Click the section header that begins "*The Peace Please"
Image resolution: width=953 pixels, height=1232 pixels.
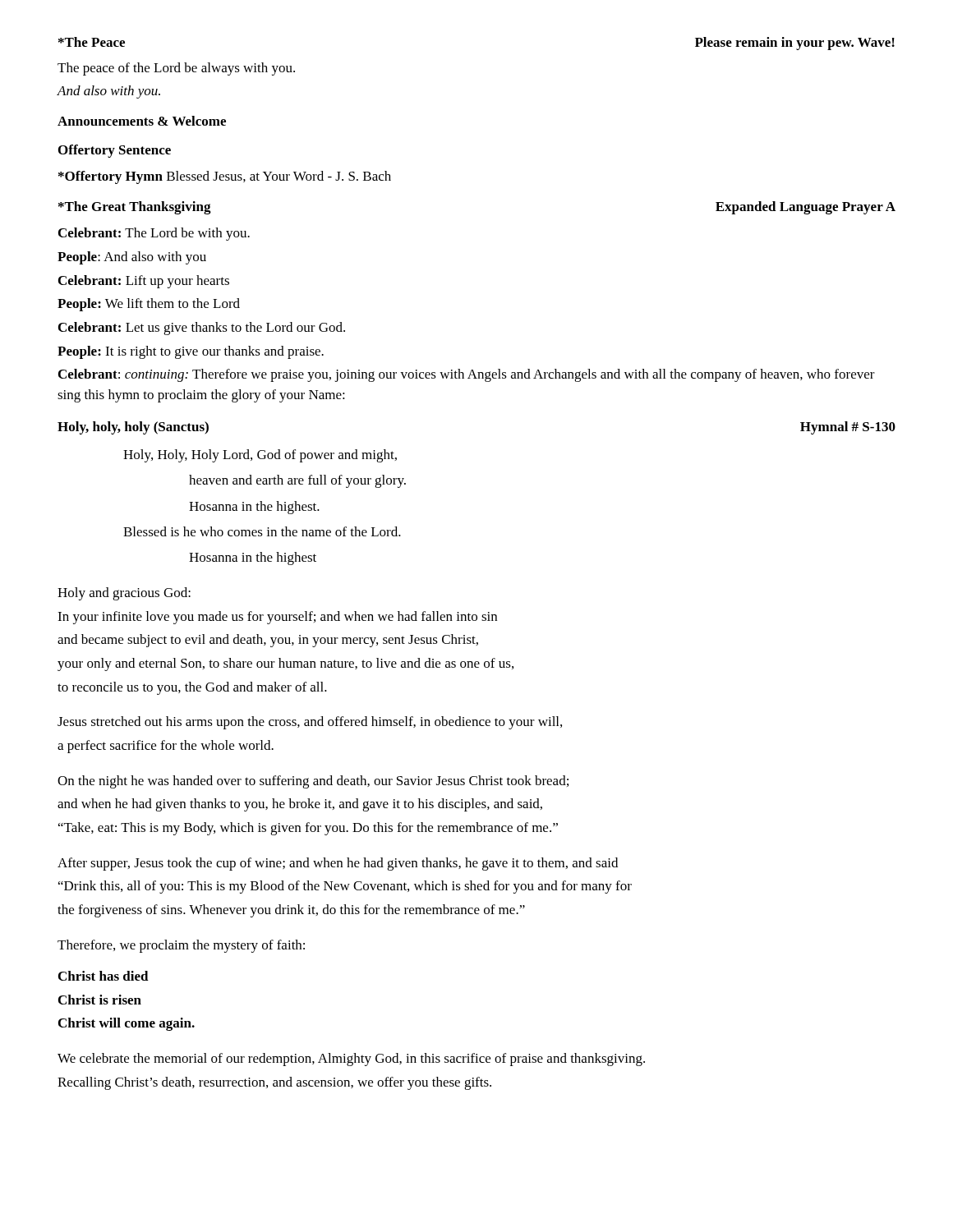tap(95, 43)
